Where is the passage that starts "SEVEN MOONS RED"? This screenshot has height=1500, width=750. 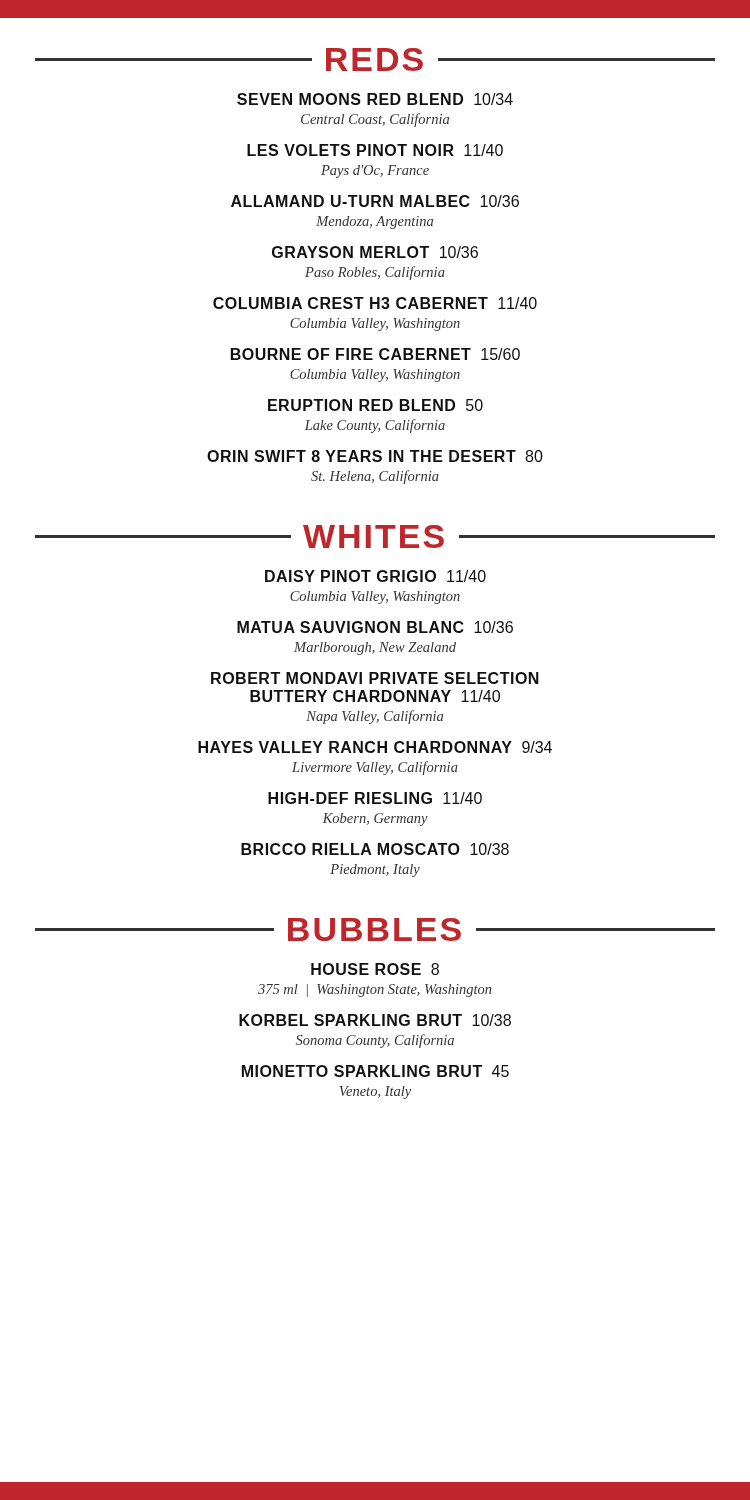[375, 110]
